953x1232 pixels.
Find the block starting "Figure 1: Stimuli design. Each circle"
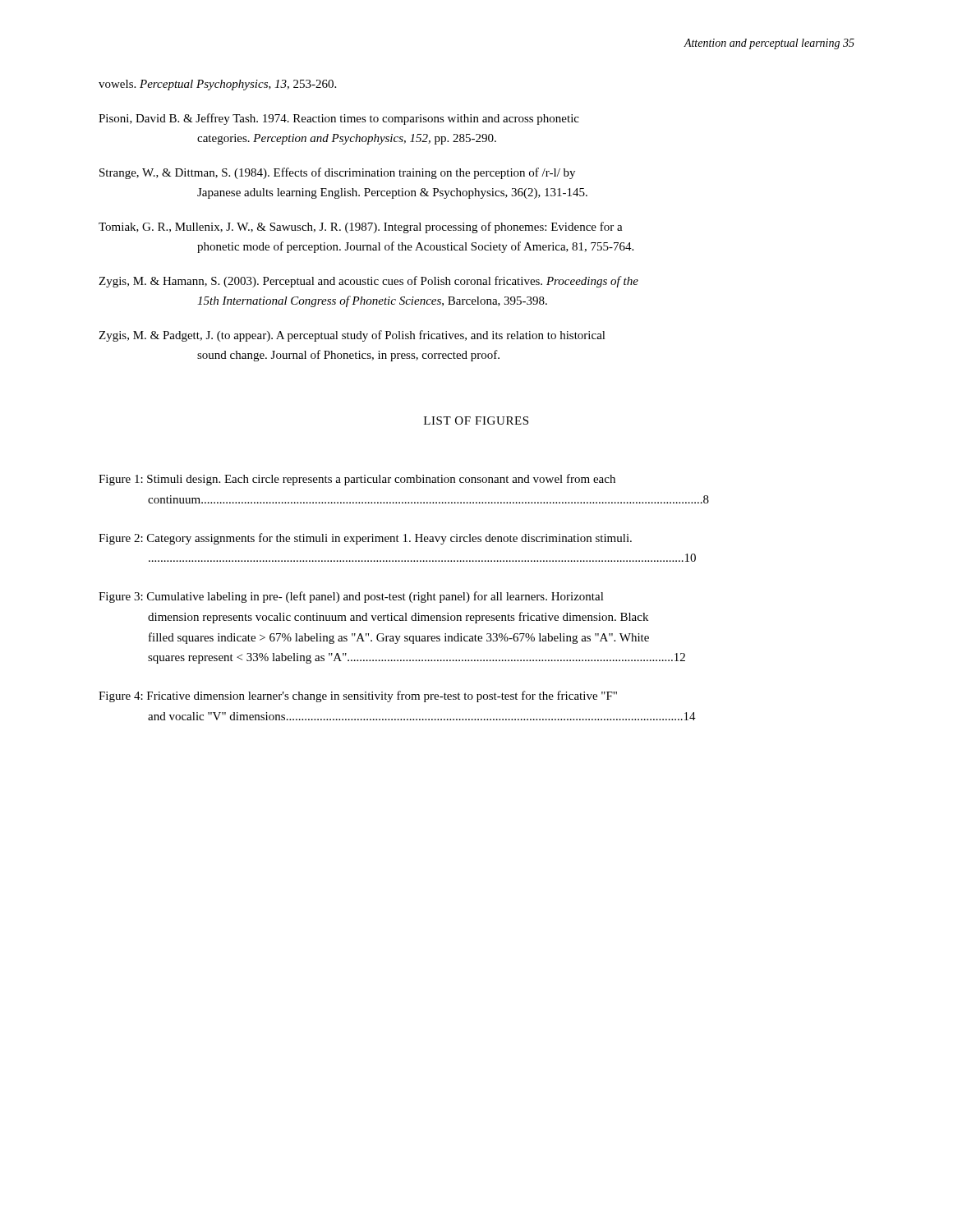476,491
